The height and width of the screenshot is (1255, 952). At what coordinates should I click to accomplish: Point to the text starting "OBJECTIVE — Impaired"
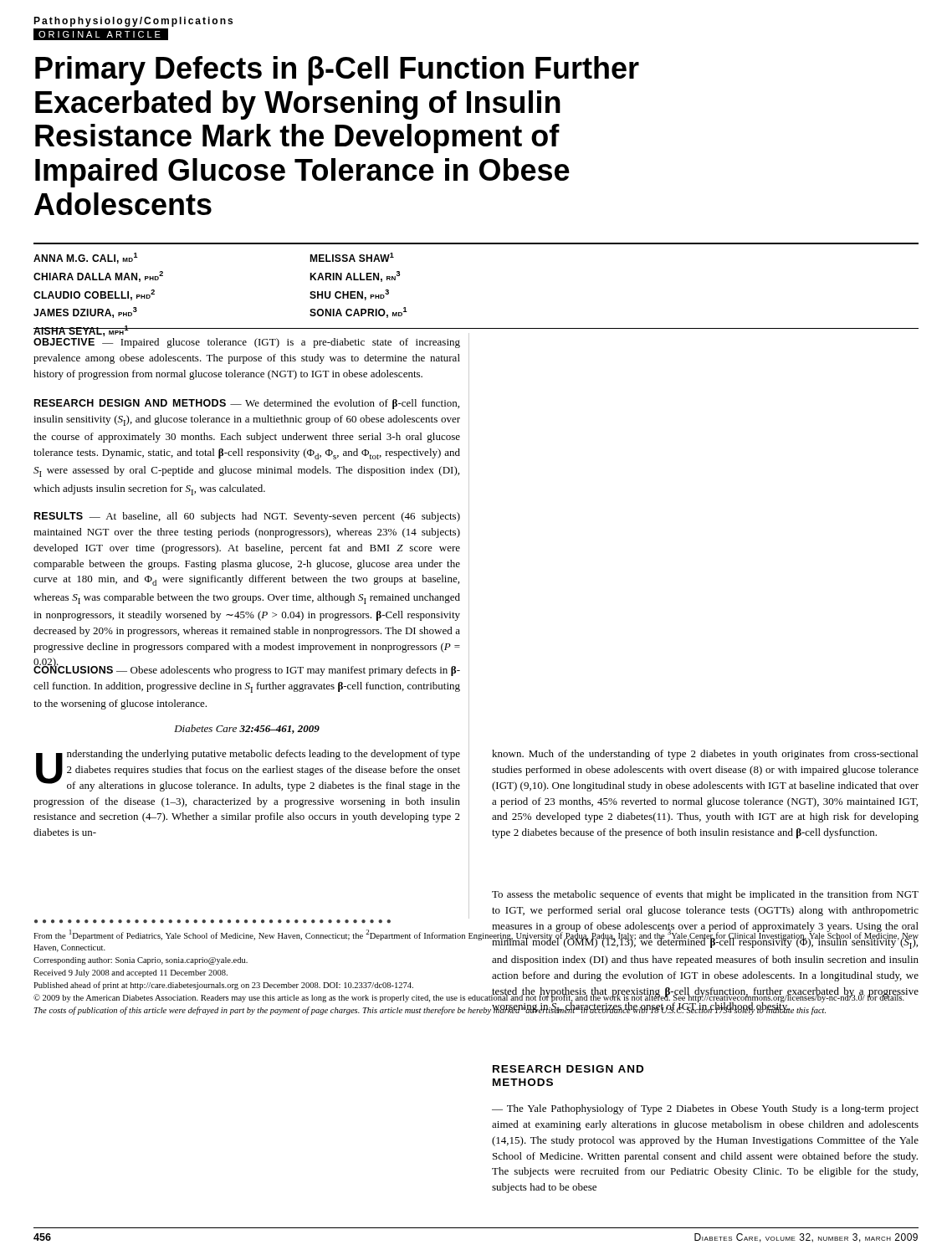(x=247, y=358)
